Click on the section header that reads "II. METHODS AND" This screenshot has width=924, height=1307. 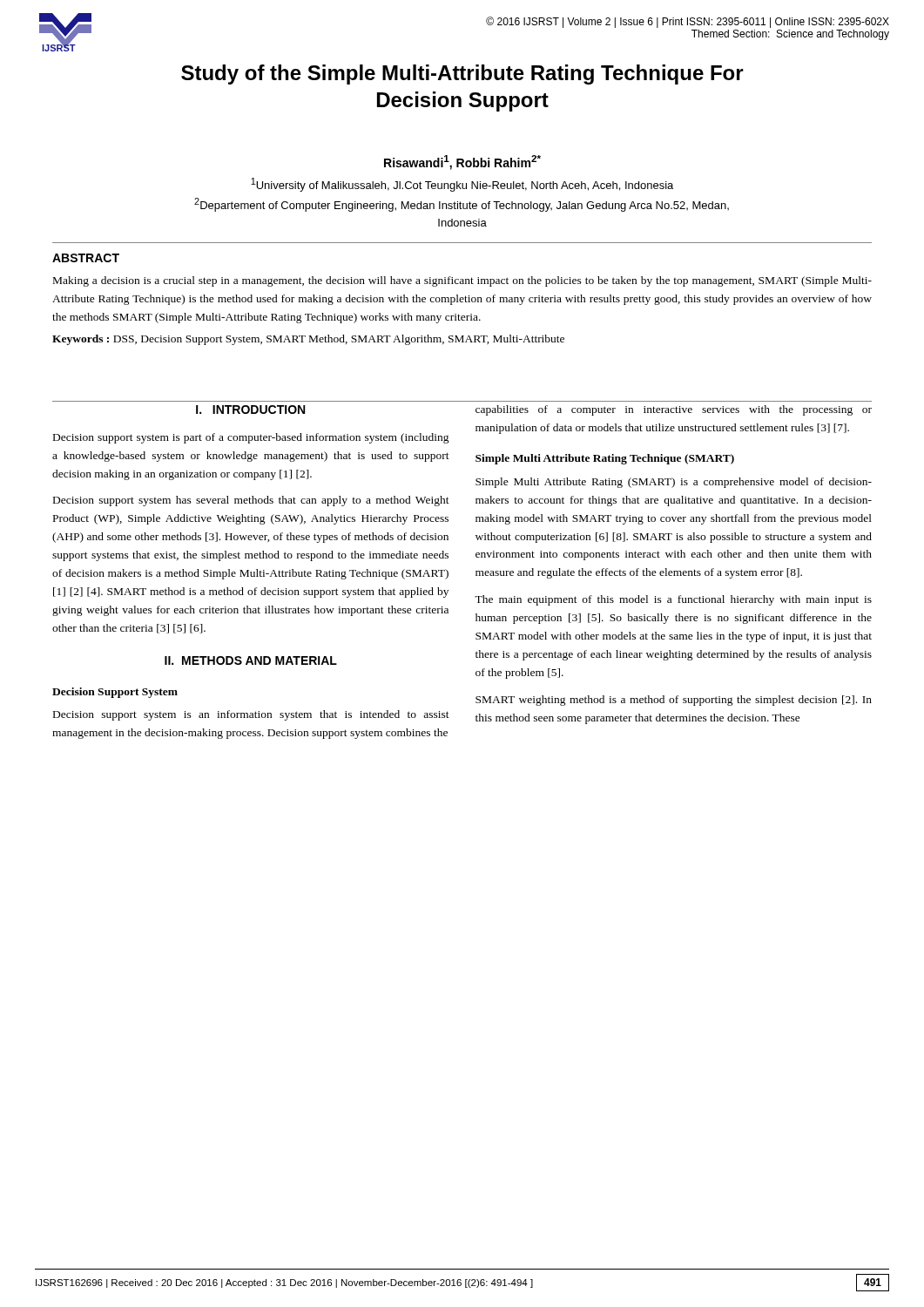251,660
